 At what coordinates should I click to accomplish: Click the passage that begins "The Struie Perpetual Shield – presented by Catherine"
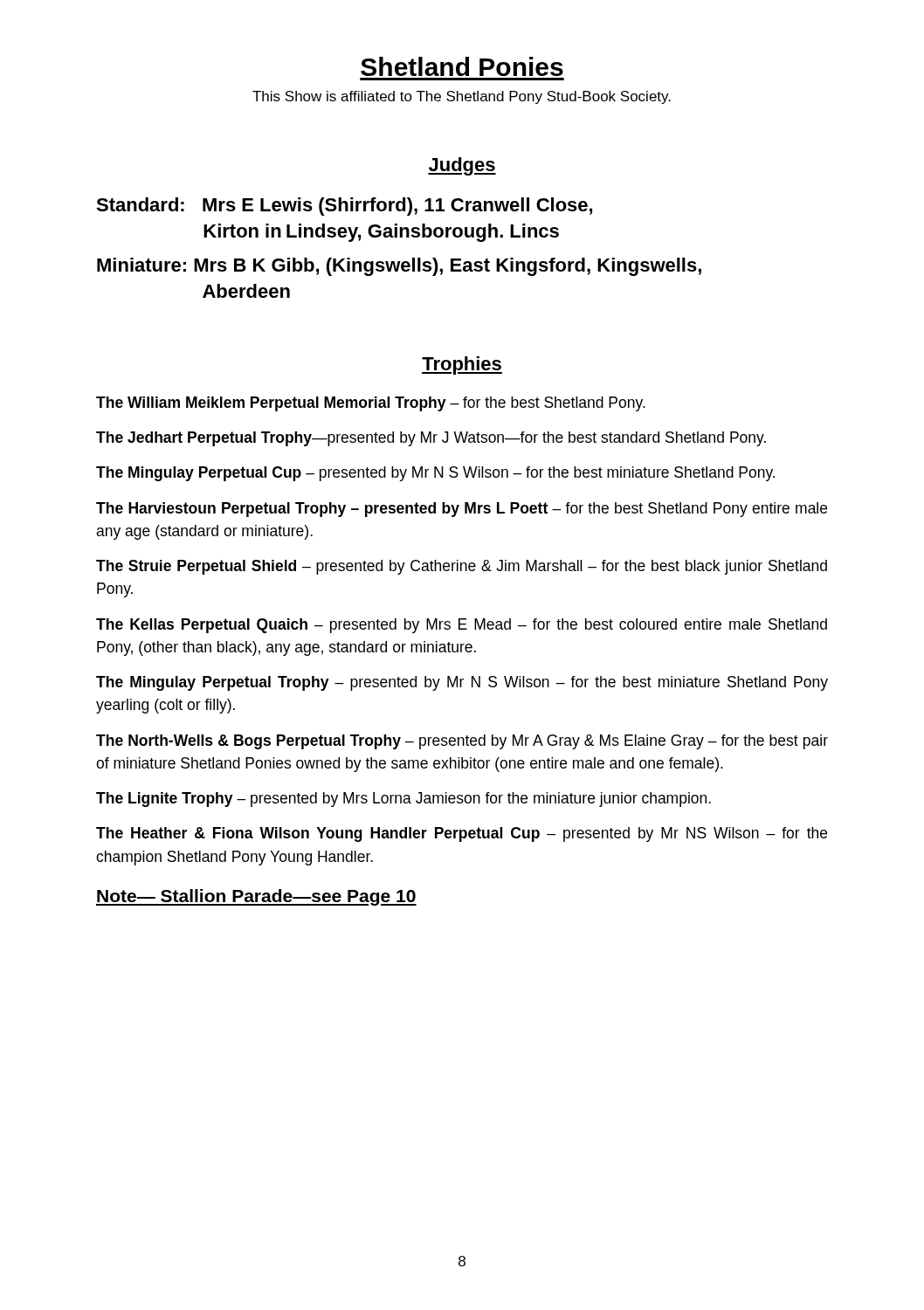(x=462, y=577)
